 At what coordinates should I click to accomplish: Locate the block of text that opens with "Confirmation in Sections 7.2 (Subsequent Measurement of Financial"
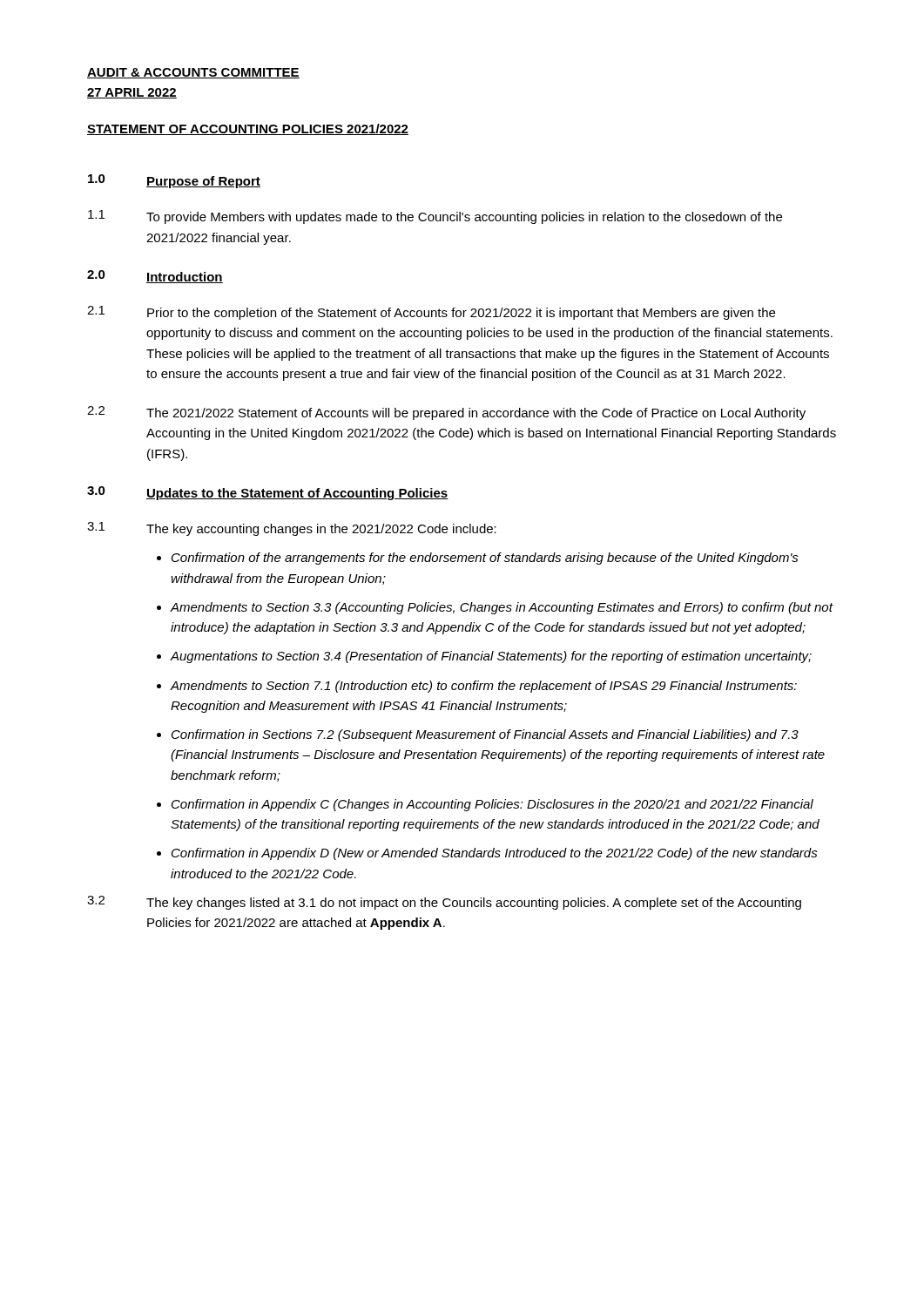[x=498, y=754]
